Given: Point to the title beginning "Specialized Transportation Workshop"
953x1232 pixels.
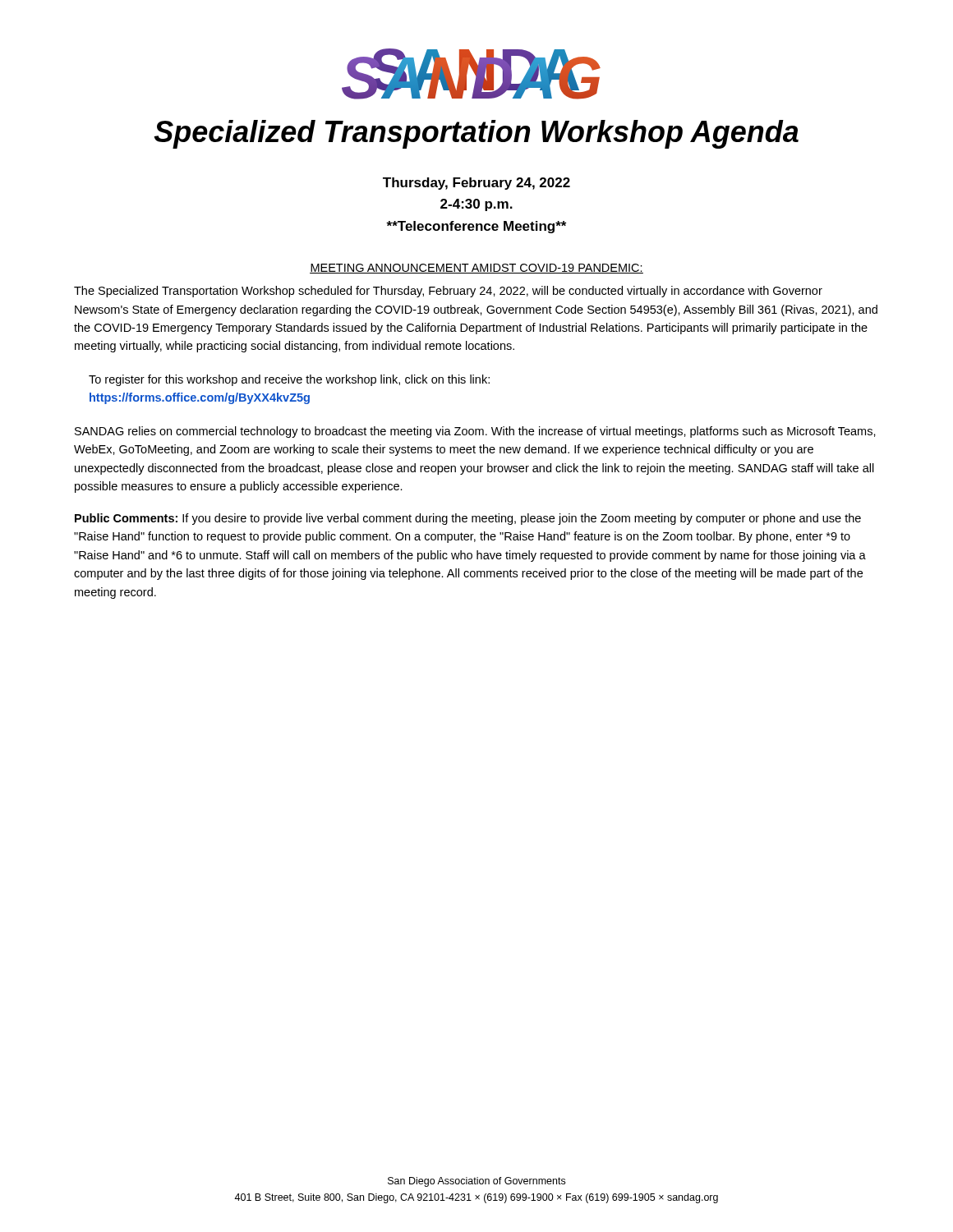Looking at the screenshot, I should (x=476, y=132).
